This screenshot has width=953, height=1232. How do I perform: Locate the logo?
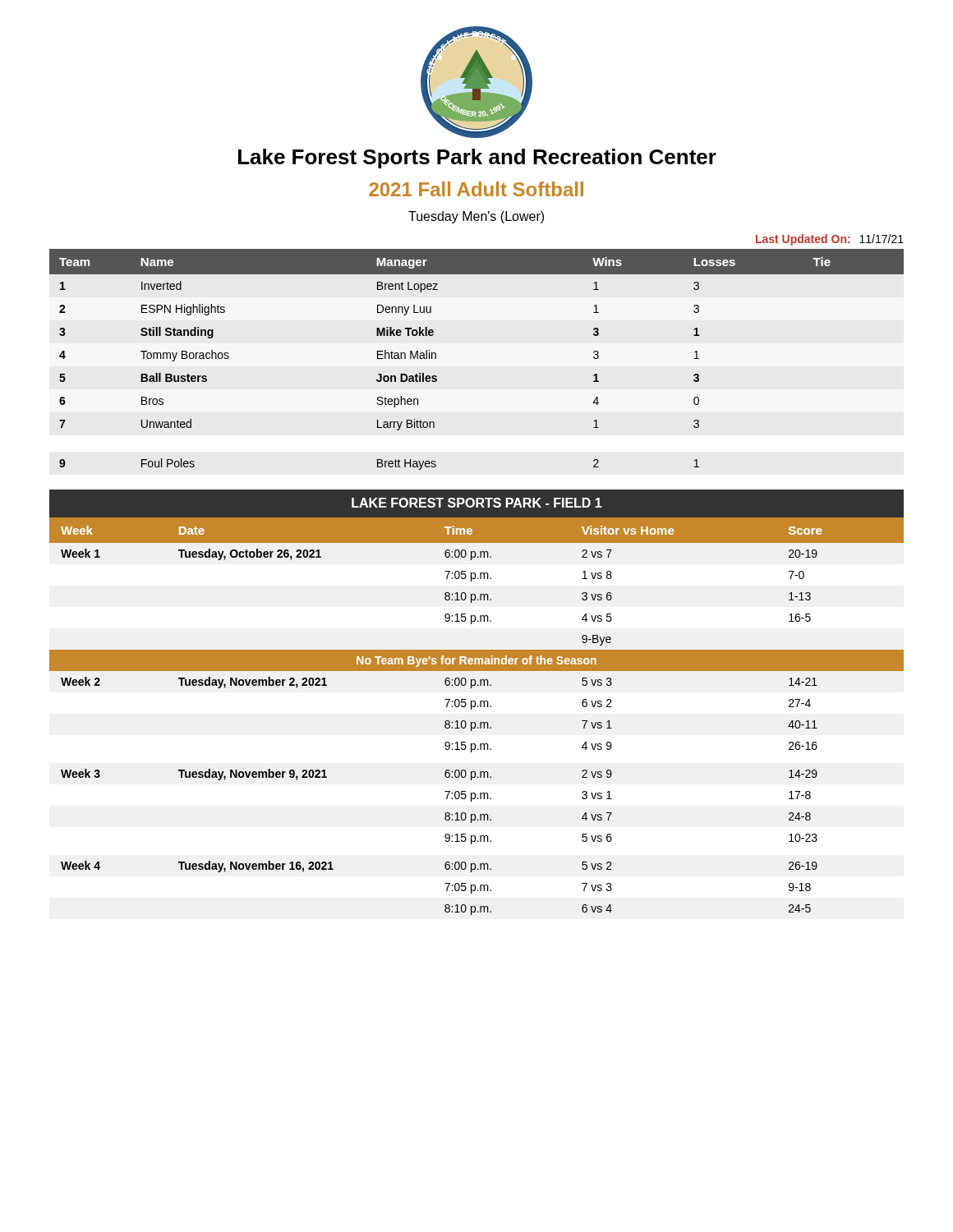pos(476,84)
